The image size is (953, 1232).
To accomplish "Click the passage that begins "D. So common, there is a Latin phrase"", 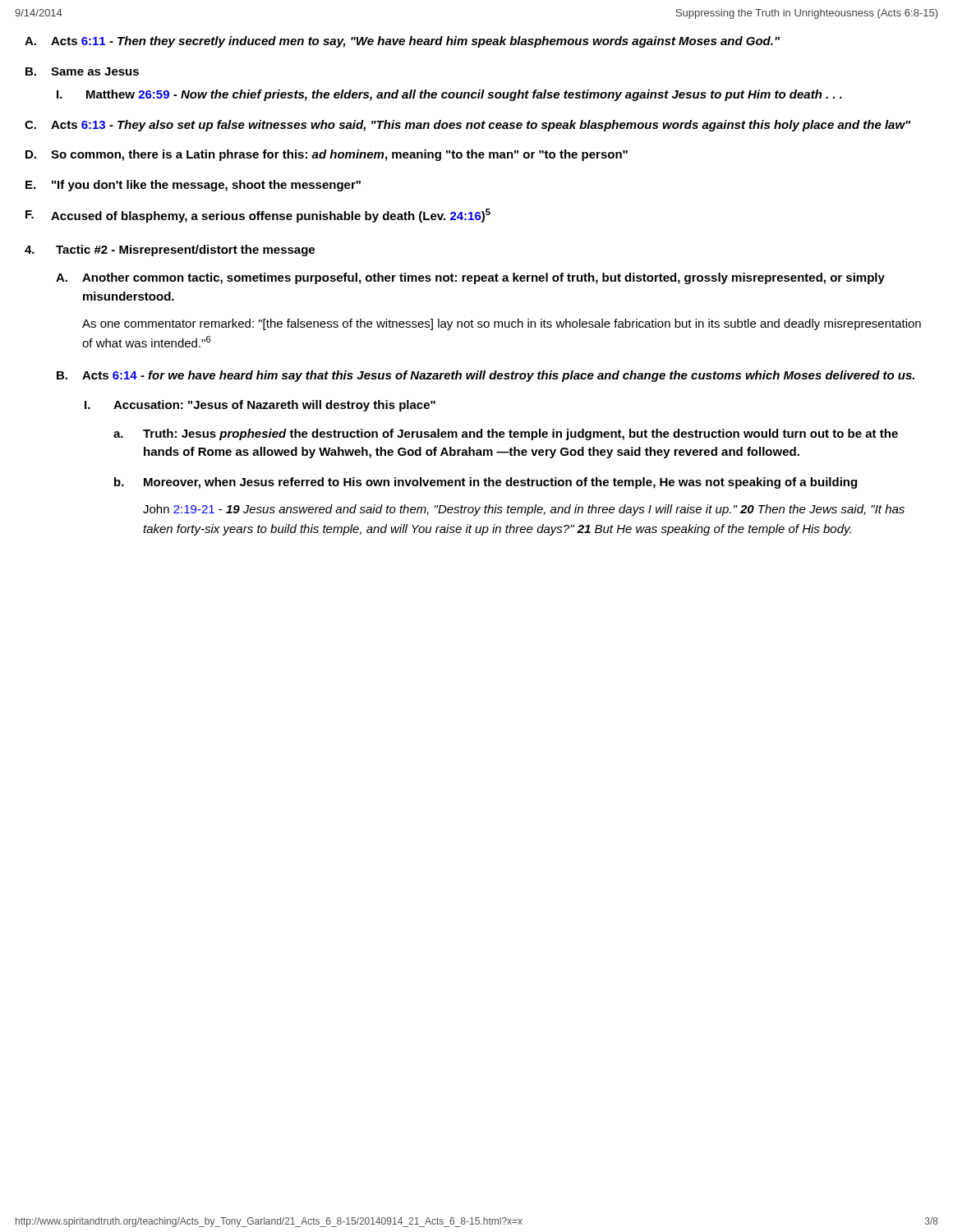I will point(326,155).
